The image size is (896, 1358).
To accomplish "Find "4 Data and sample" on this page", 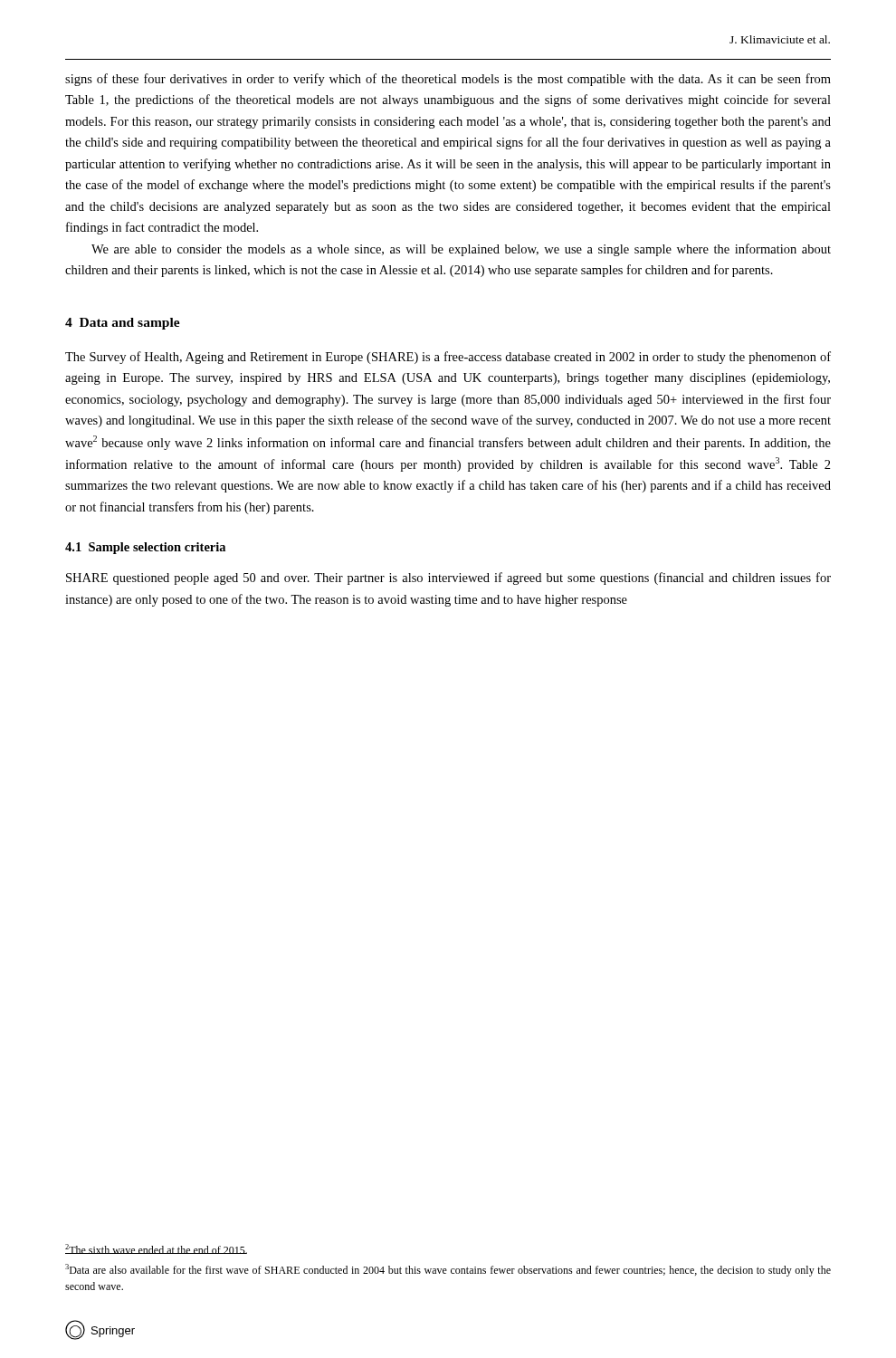I will [x=122, y=322].
